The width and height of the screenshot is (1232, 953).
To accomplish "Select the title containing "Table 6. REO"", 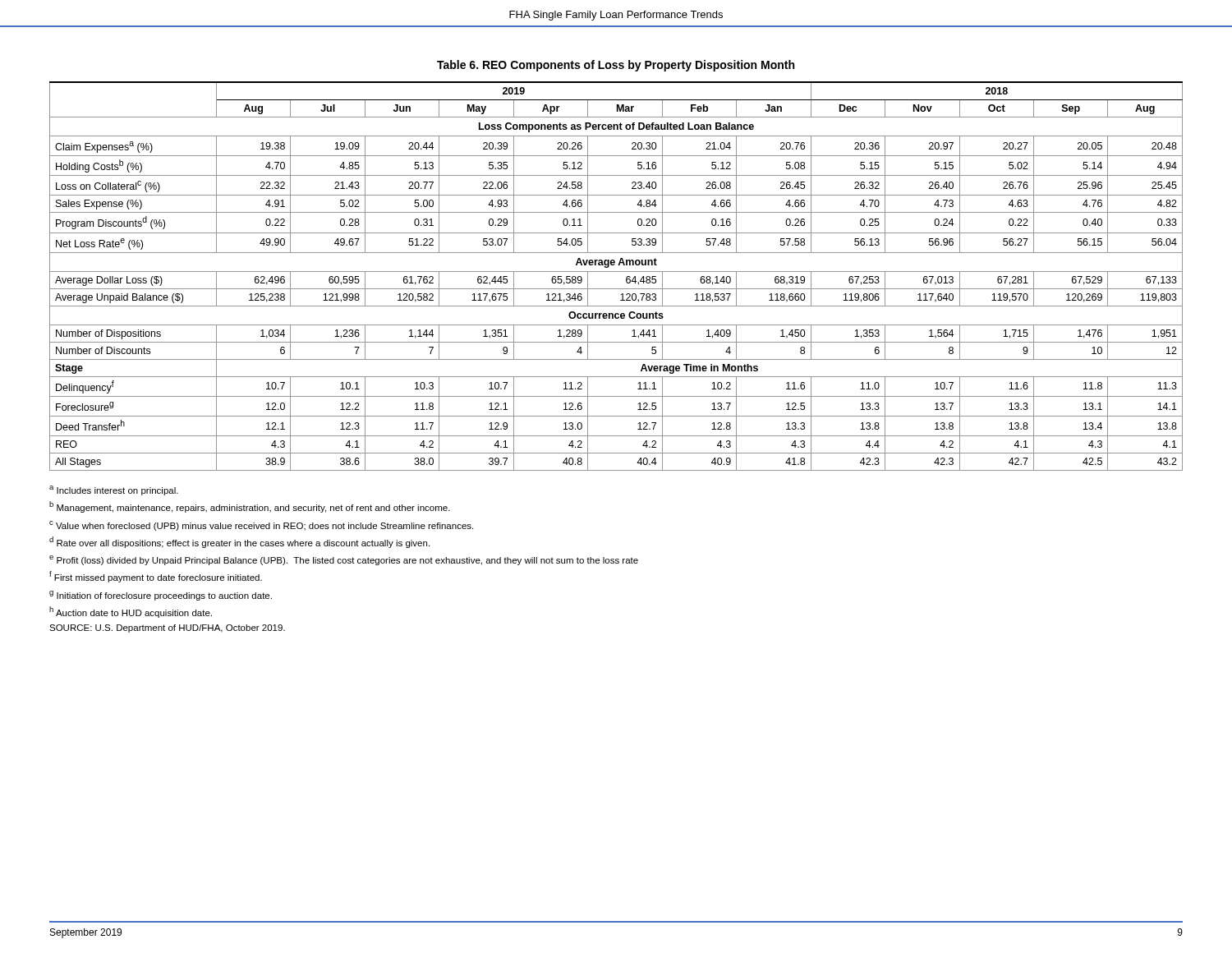I will point(616,65).
